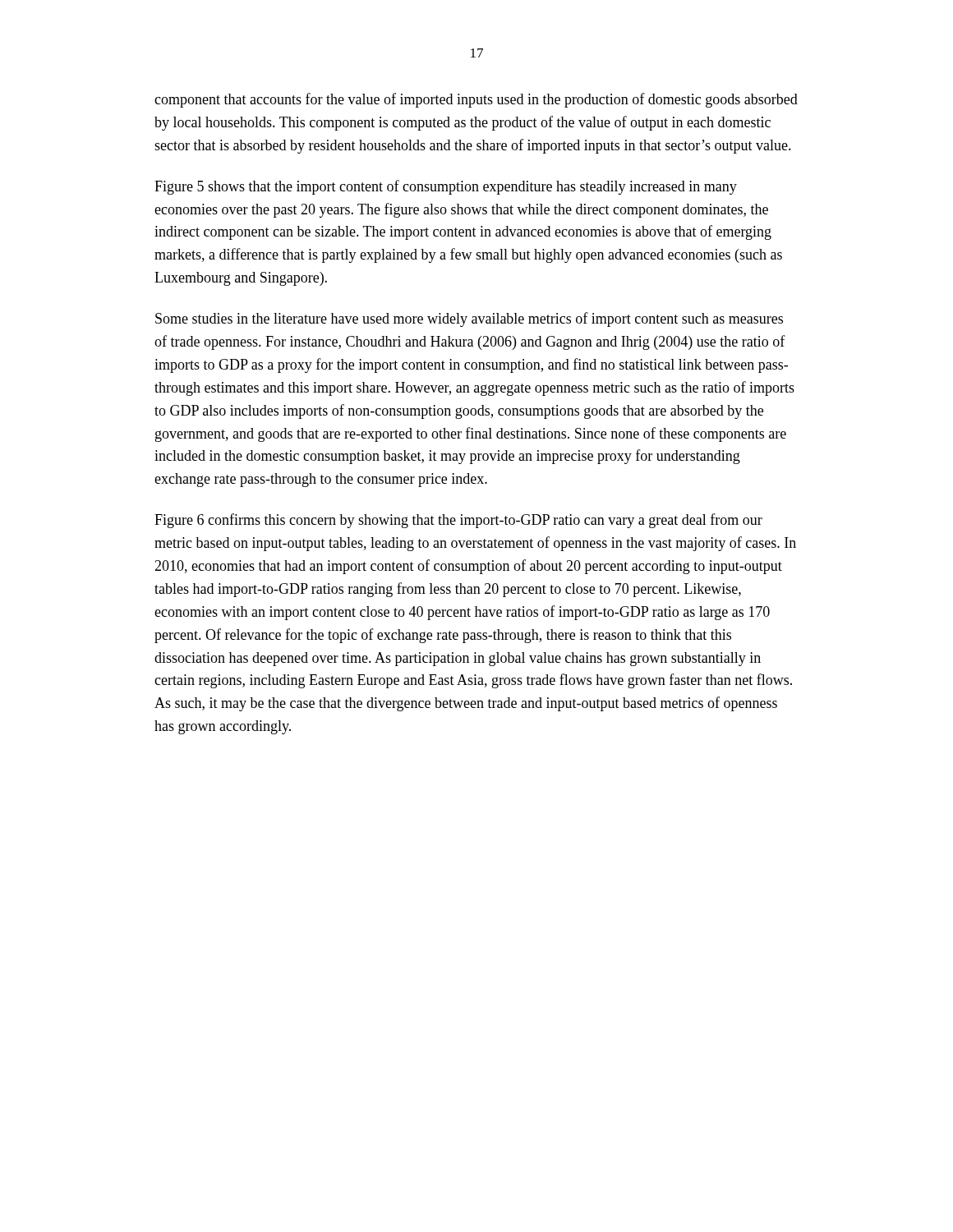Locate the text block starting "Some studies in the literature have used"
The image size is (953, 1232).
[474, 399]
